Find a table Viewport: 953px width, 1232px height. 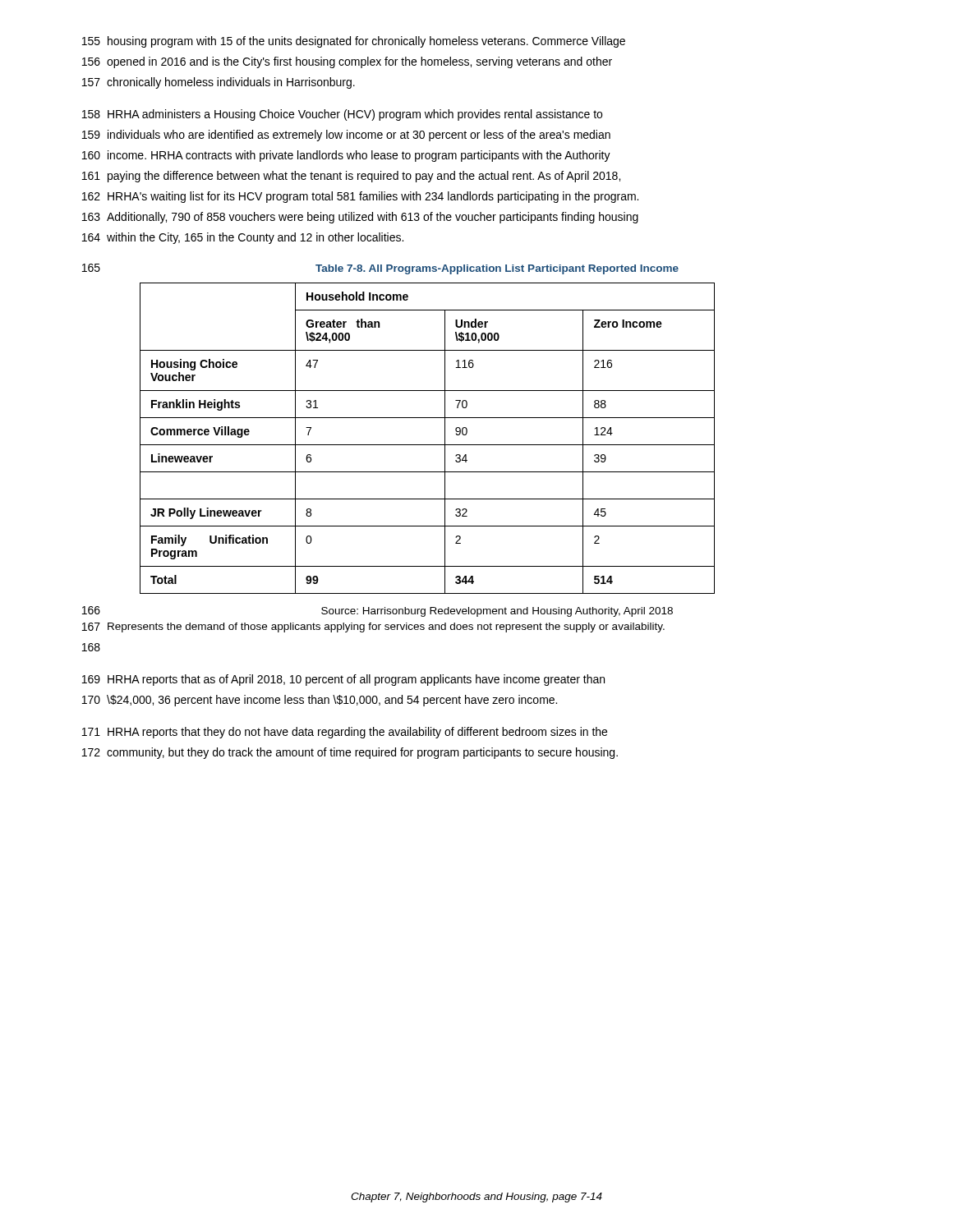point(513,438)
